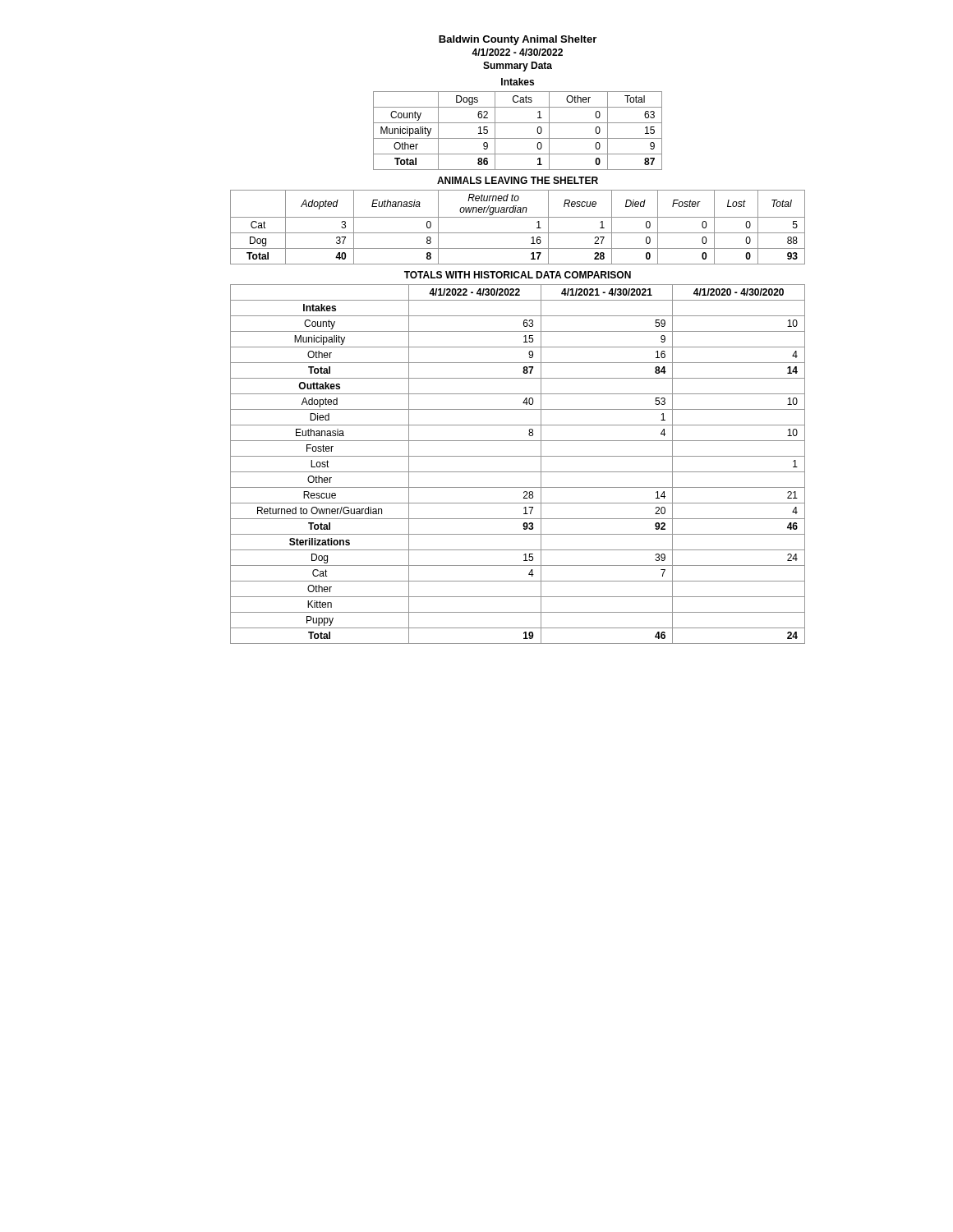Find "Summary Data" on this page
The height and width of the screenshot is (1232, 953).
point(518,66)
